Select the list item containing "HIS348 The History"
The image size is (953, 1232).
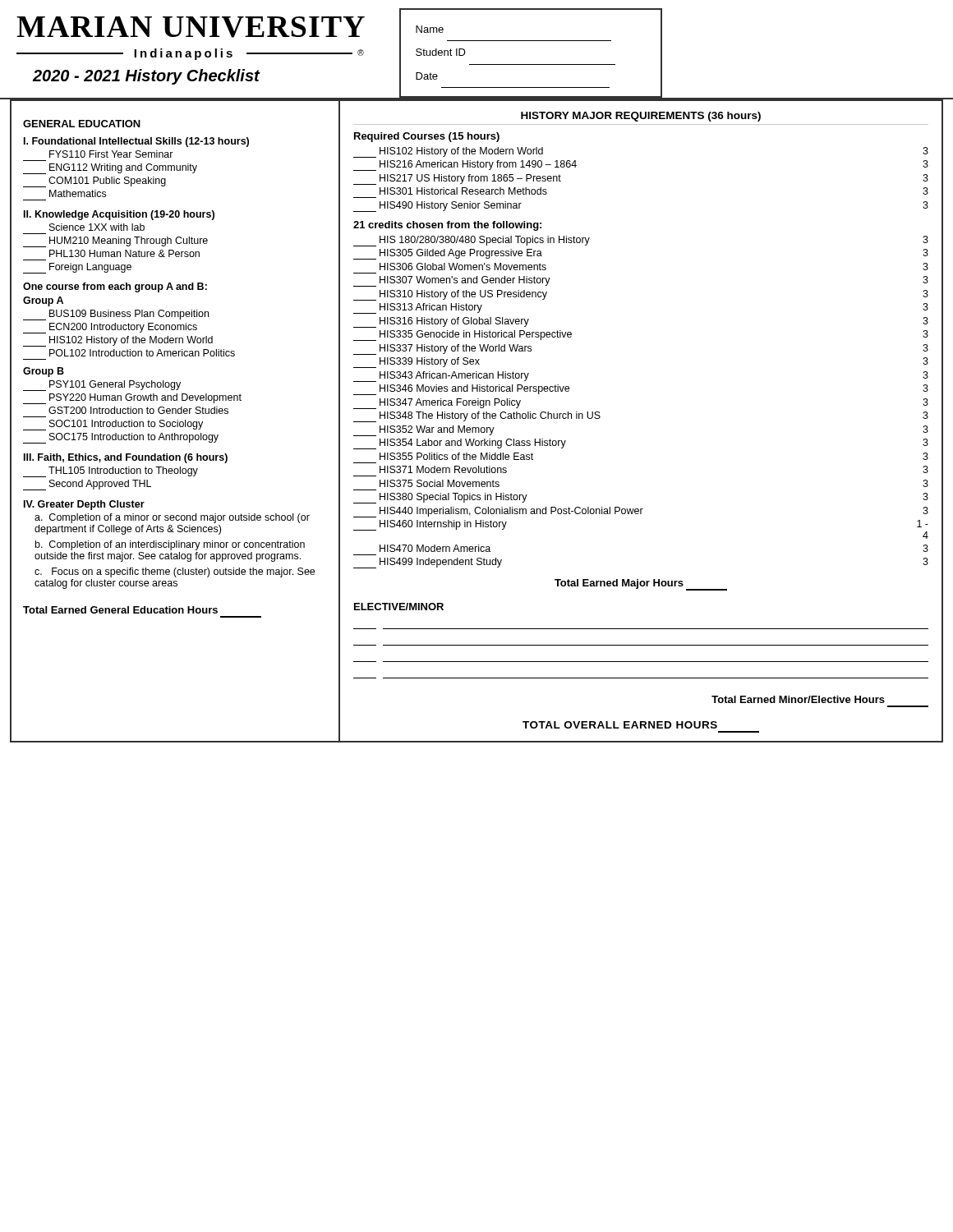pyautogui.click(x=486, y=417)
